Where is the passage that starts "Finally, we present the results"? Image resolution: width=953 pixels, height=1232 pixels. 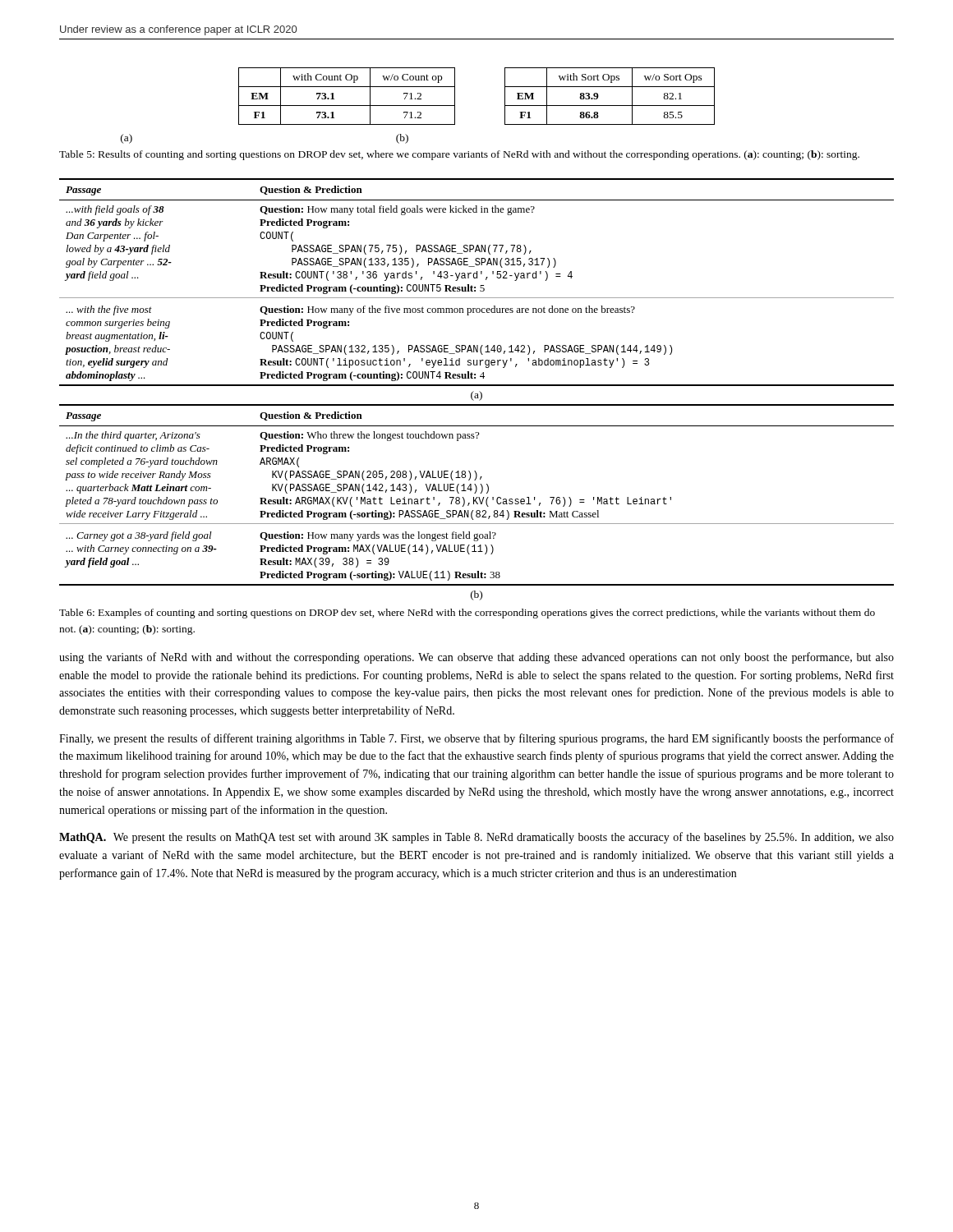[x=476, y=774]
